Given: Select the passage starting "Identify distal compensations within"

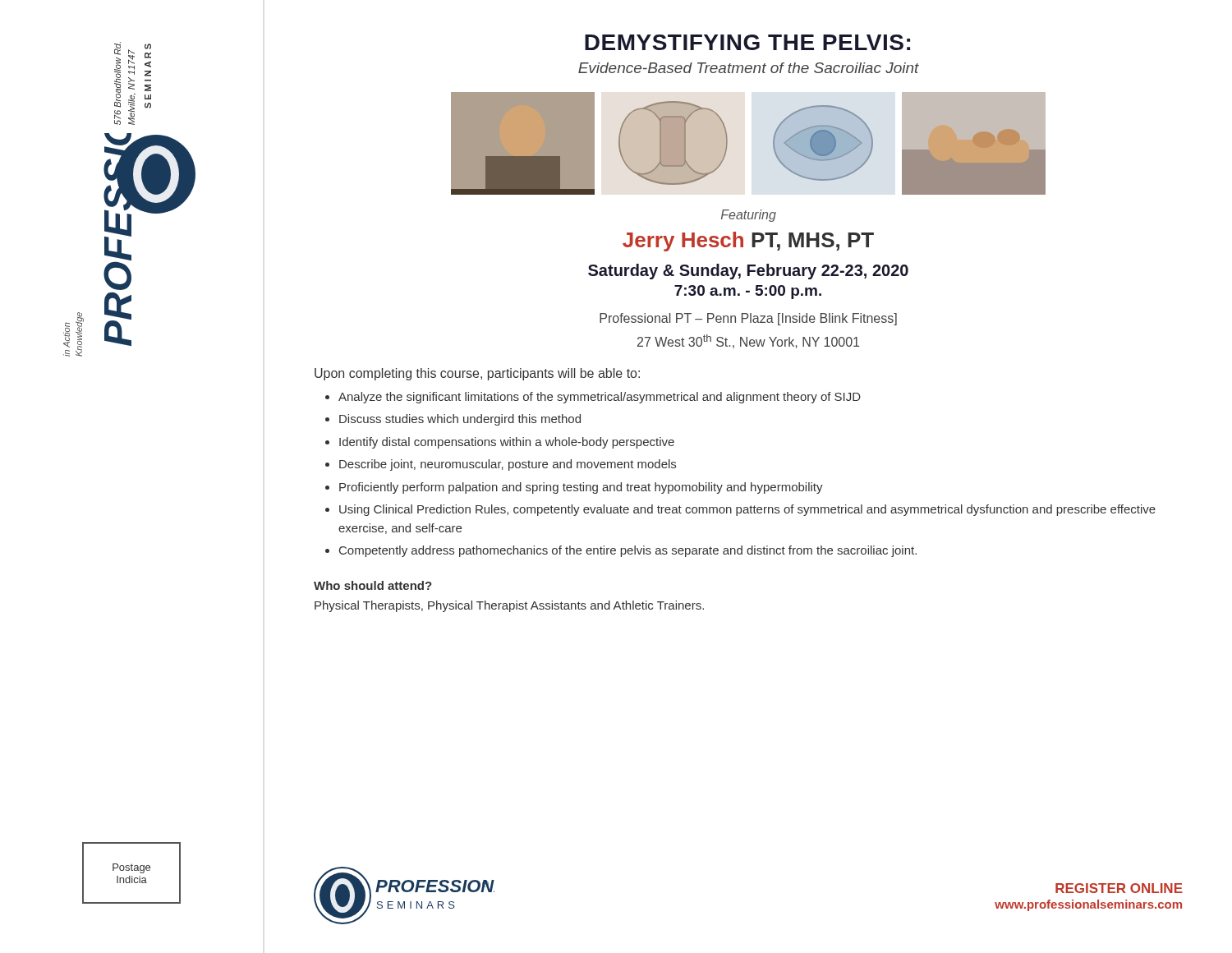Looking at the screenshot, I should pos(507,441).
